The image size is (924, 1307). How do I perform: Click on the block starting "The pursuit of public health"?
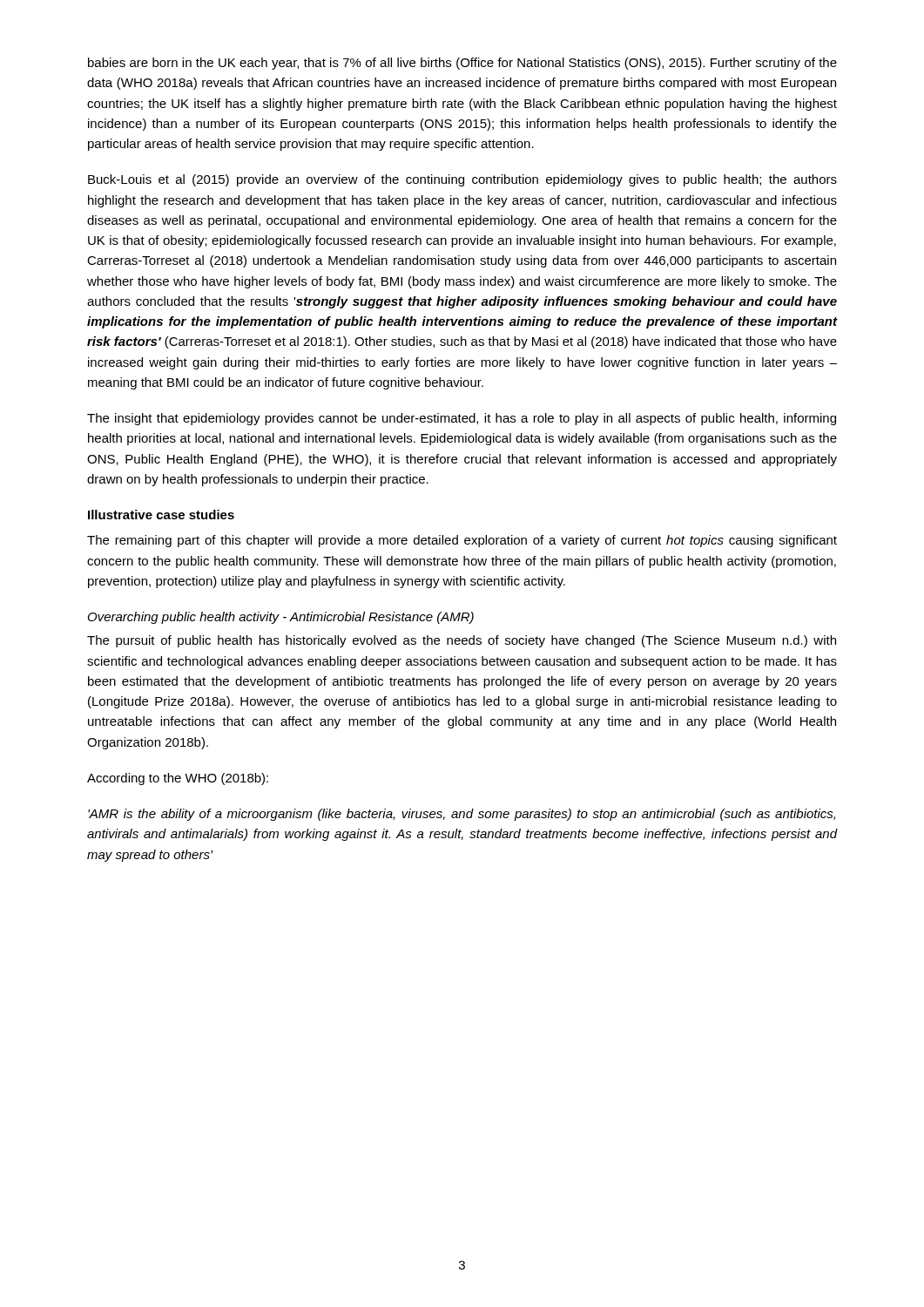[462, 691]
